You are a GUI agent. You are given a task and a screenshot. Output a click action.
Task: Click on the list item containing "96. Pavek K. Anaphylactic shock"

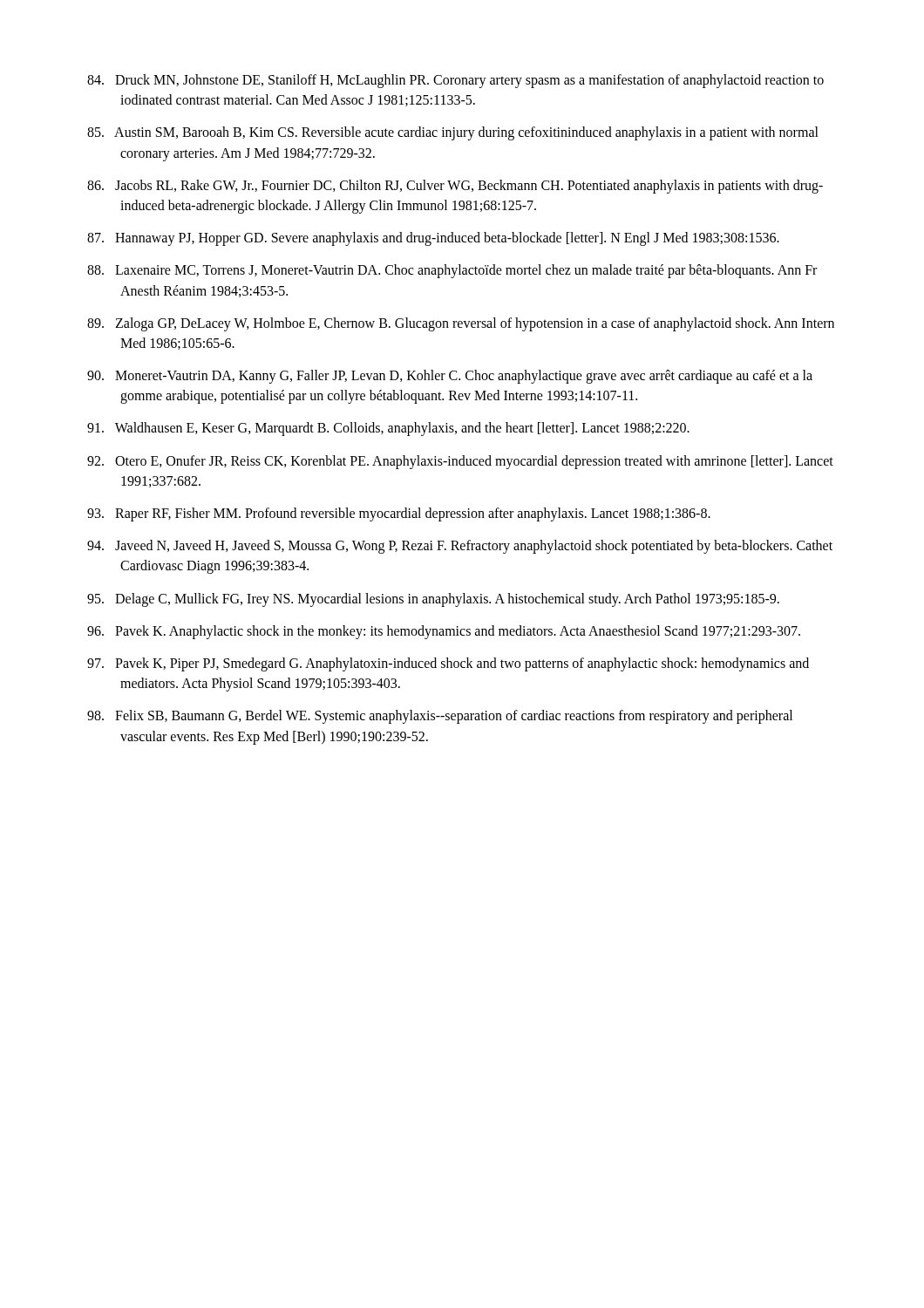click(444, 631)
